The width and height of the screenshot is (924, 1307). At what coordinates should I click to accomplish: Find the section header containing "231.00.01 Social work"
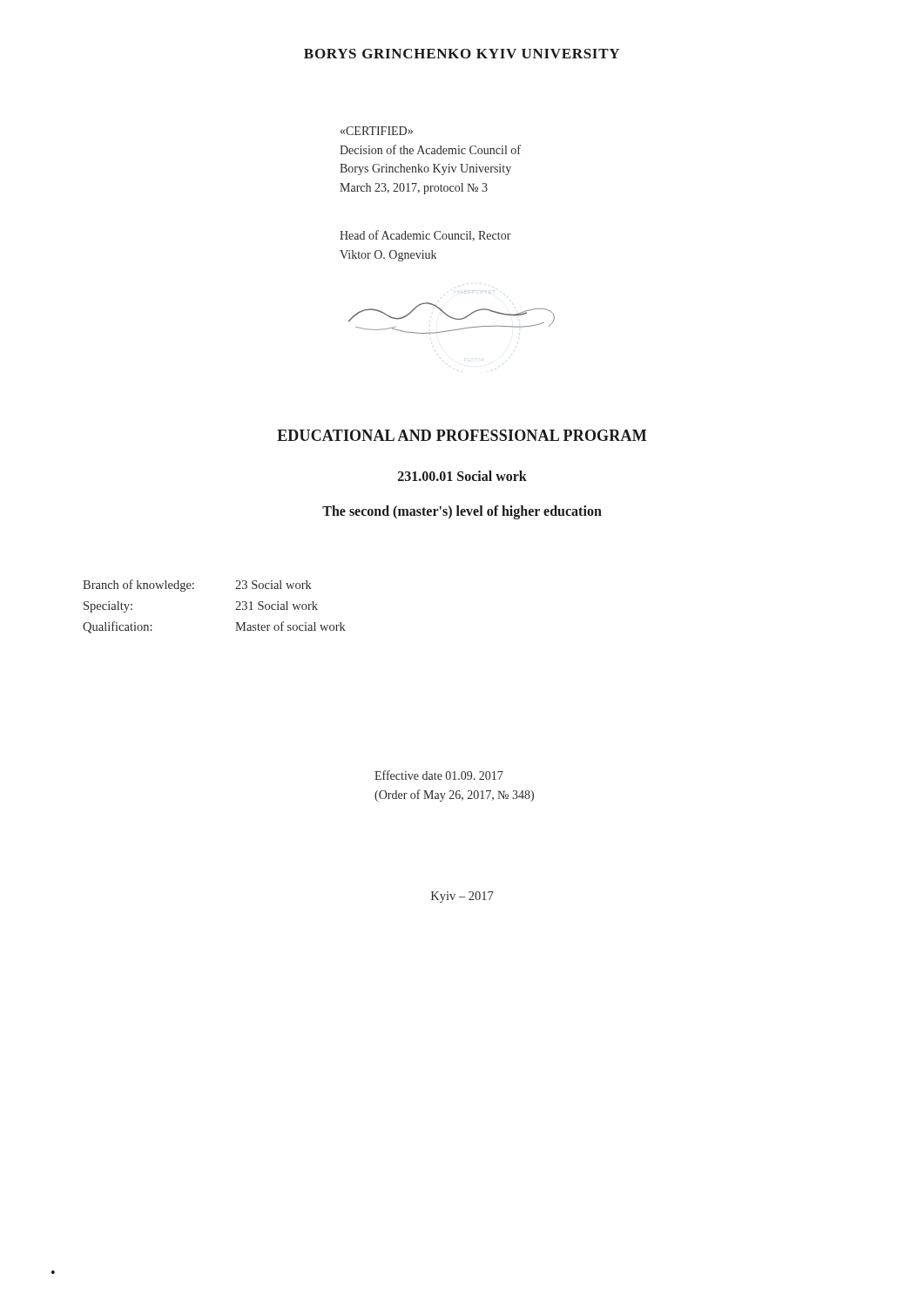coord(462,476)
